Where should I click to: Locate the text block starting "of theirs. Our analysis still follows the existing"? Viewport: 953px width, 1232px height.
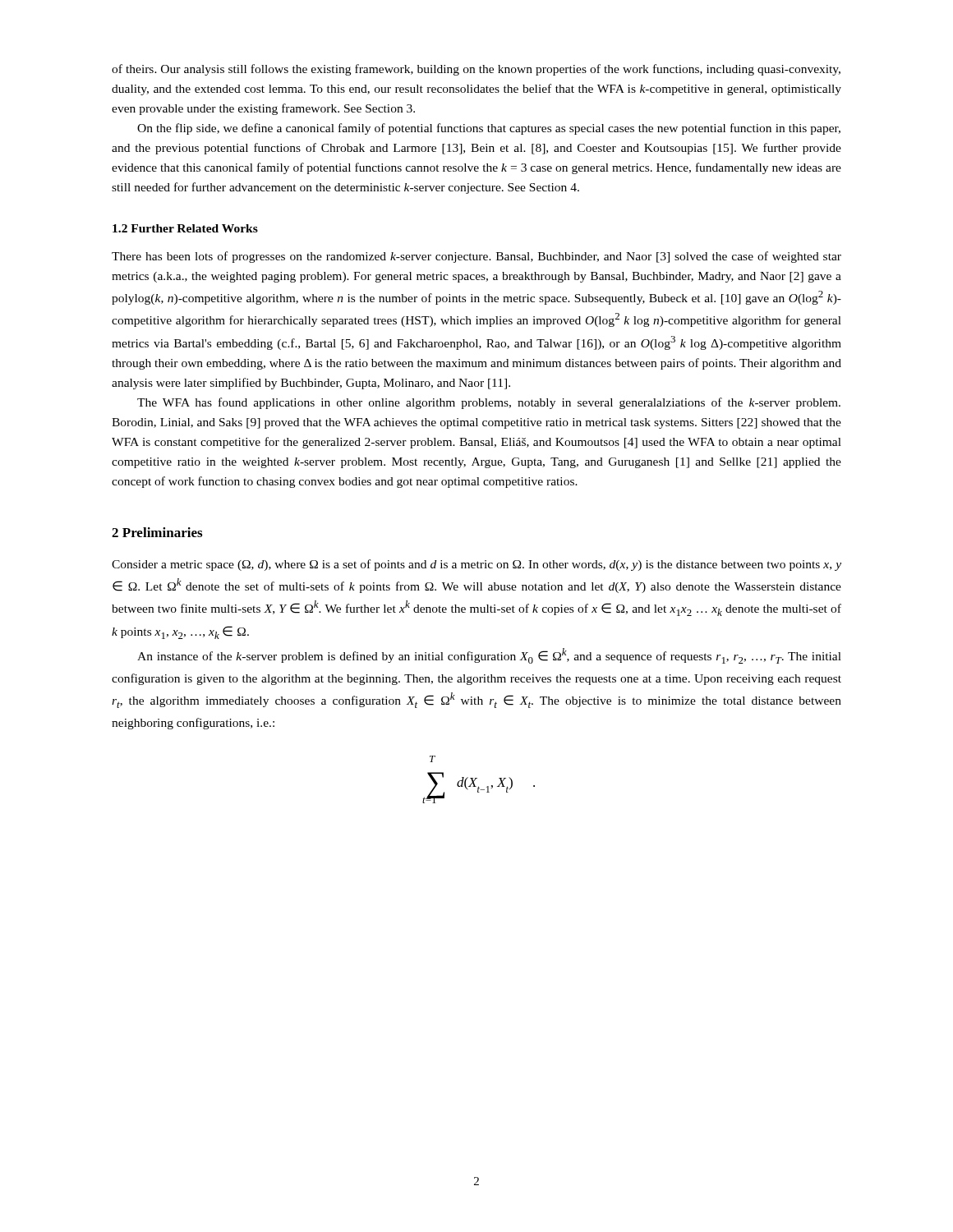476,88
